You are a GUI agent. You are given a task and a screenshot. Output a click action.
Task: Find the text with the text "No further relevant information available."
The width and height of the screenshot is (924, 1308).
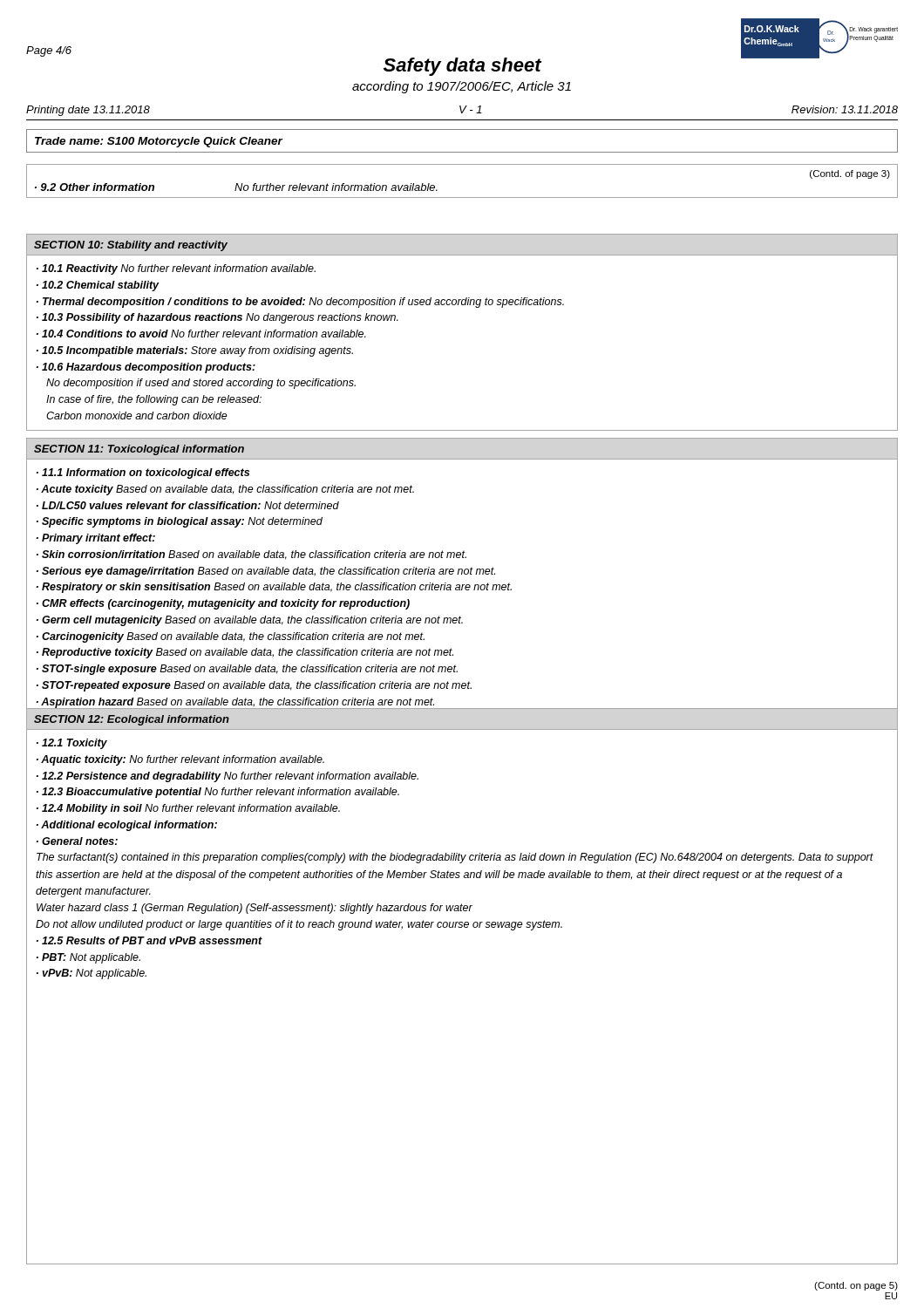(337, 187)
